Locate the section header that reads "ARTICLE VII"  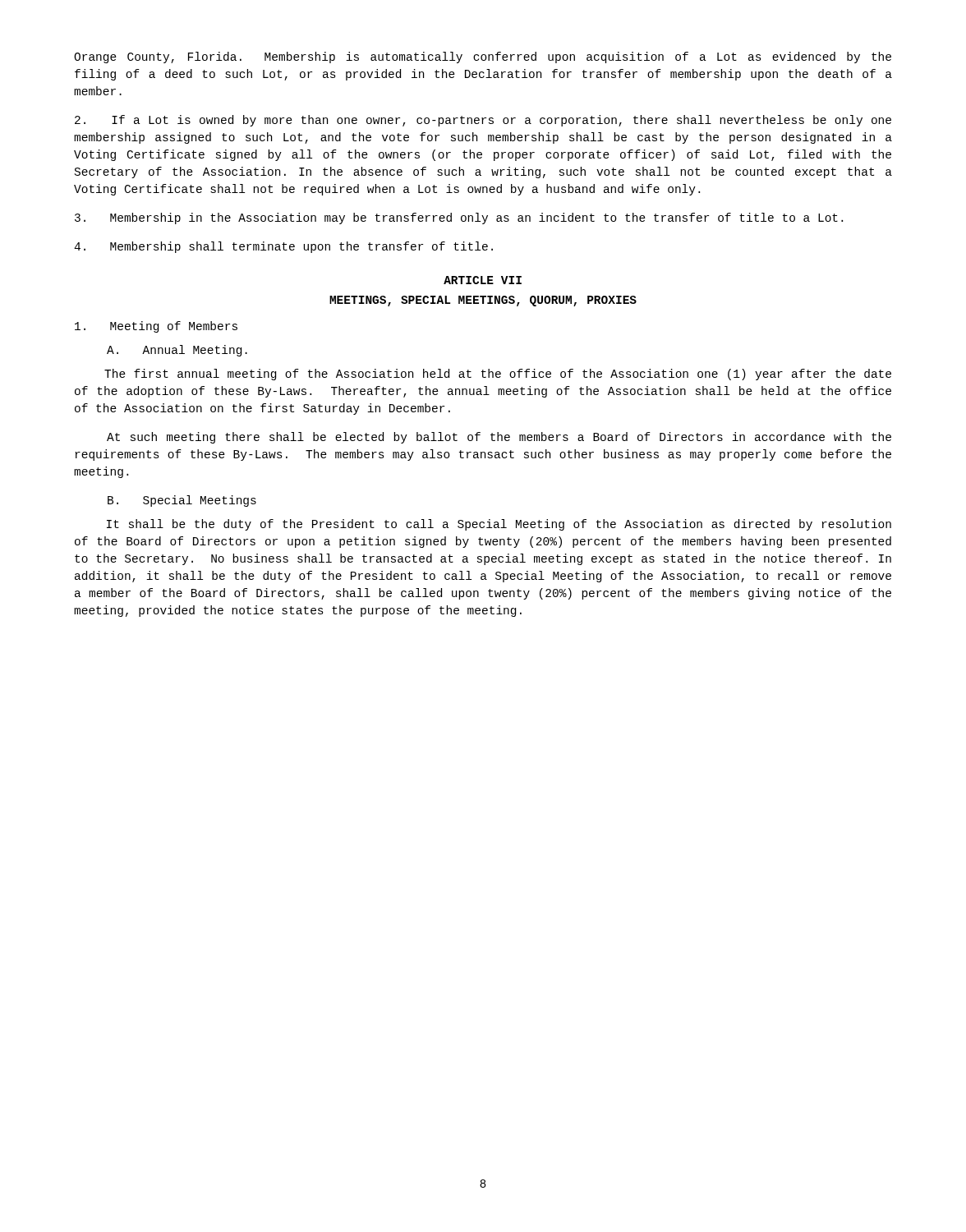[x=483, y=281]
